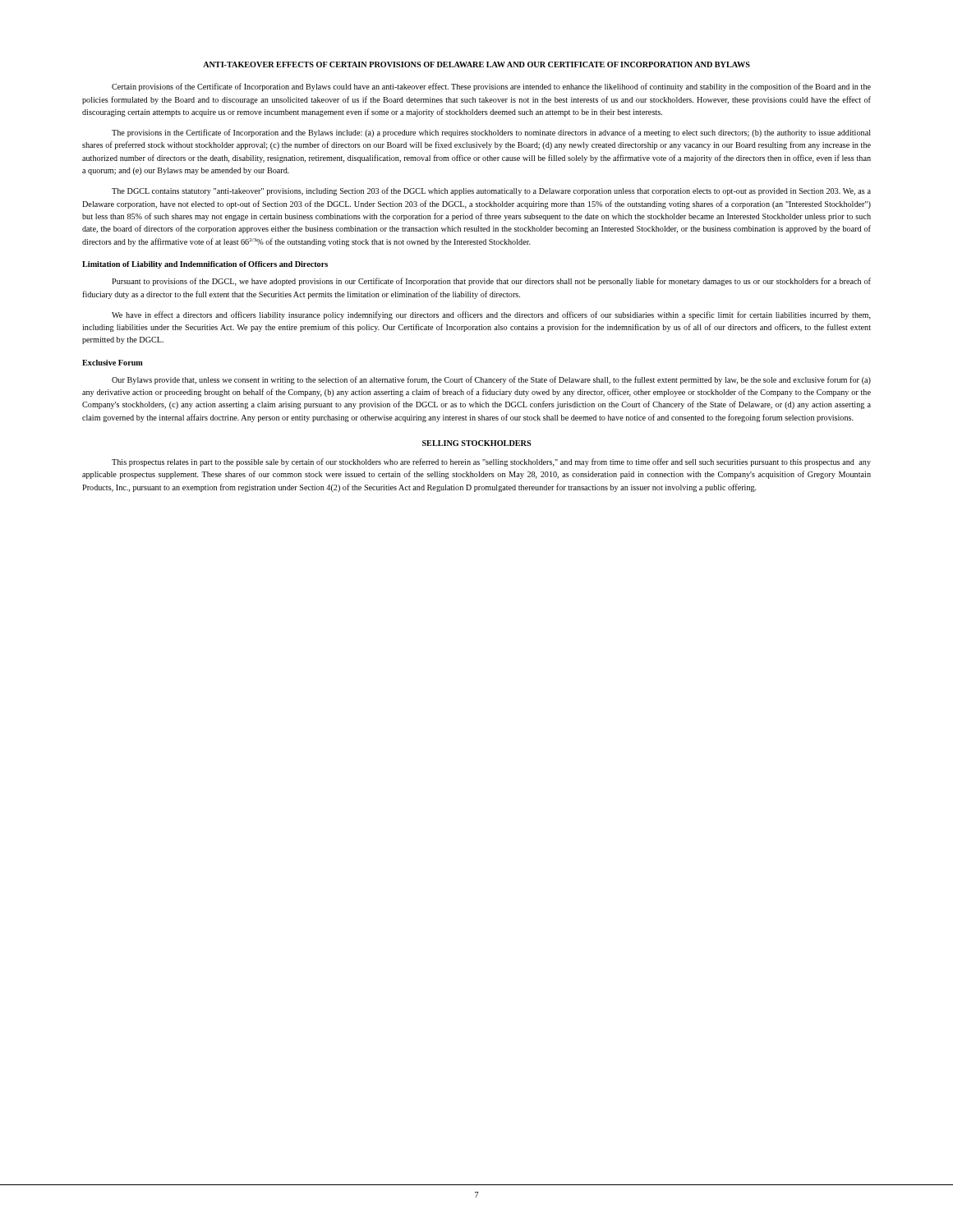Locate the block of text that opens with "The provisions in"
Image resolution: width=953 pixels, height=1232 pixels.
[x=476, y=152]
